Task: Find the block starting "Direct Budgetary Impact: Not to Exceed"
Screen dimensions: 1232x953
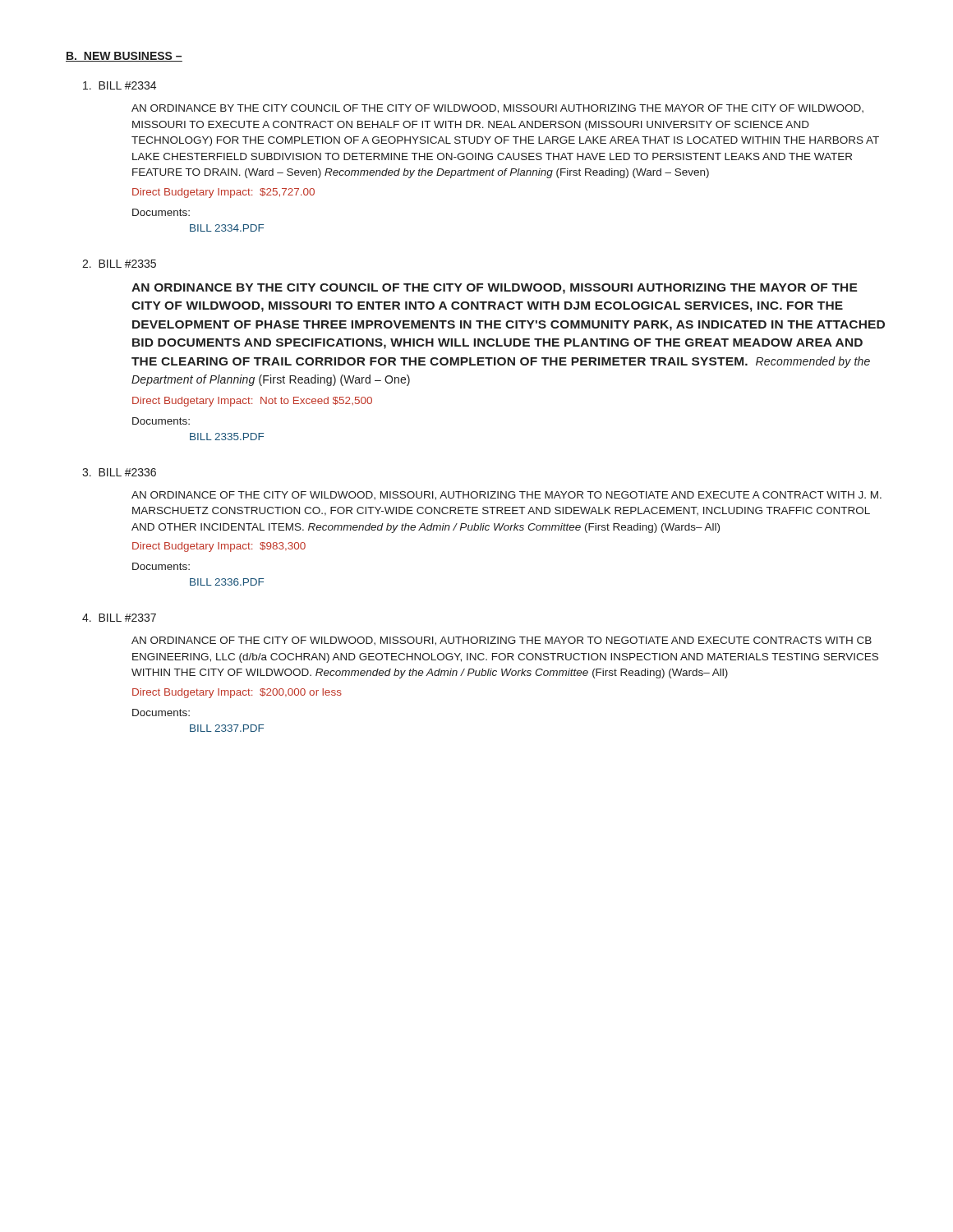Action: click(252, 400)
